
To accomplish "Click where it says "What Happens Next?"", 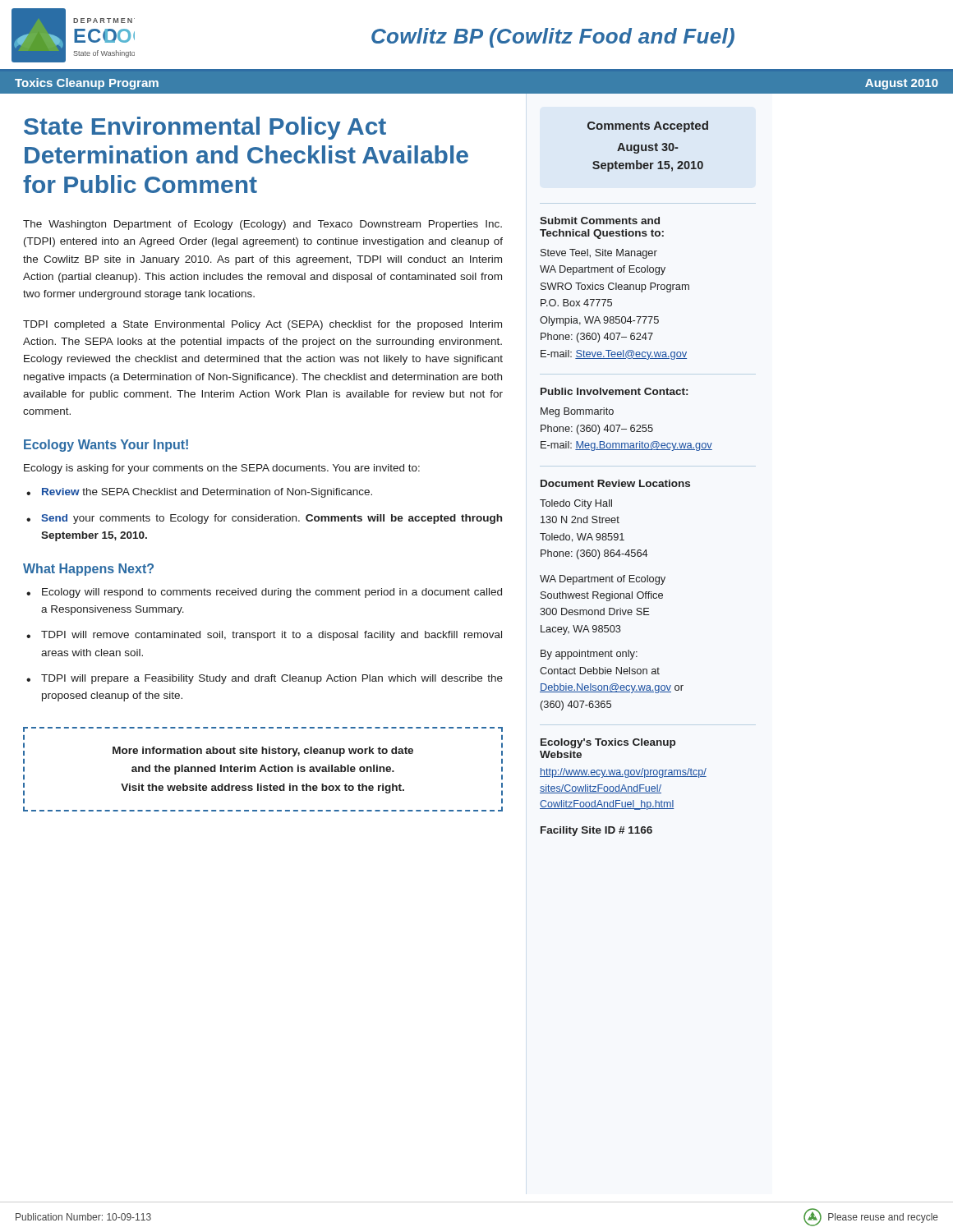I will click(89, 569).
